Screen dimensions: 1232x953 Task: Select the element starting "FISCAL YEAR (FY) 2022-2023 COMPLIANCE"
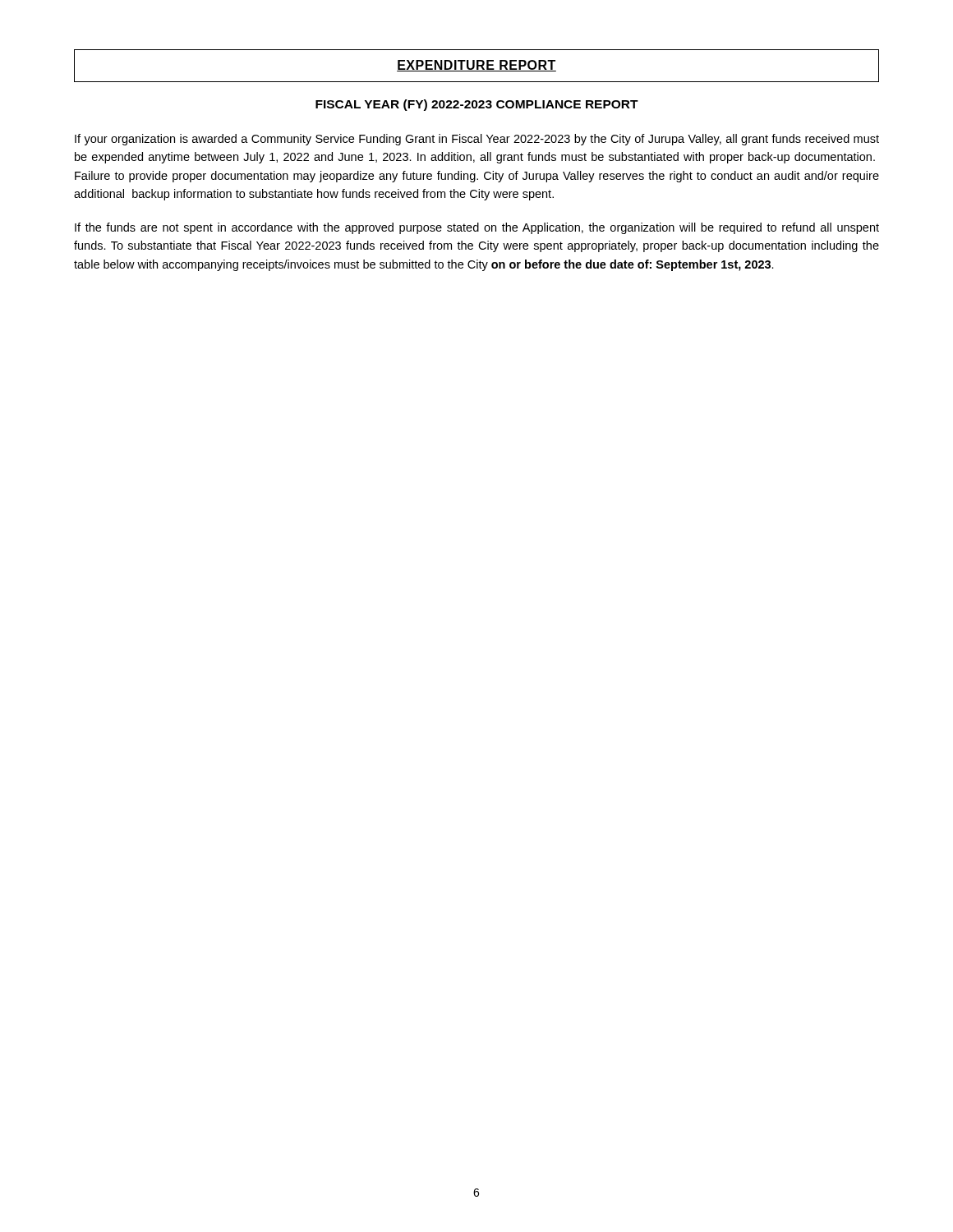point(476,104)
